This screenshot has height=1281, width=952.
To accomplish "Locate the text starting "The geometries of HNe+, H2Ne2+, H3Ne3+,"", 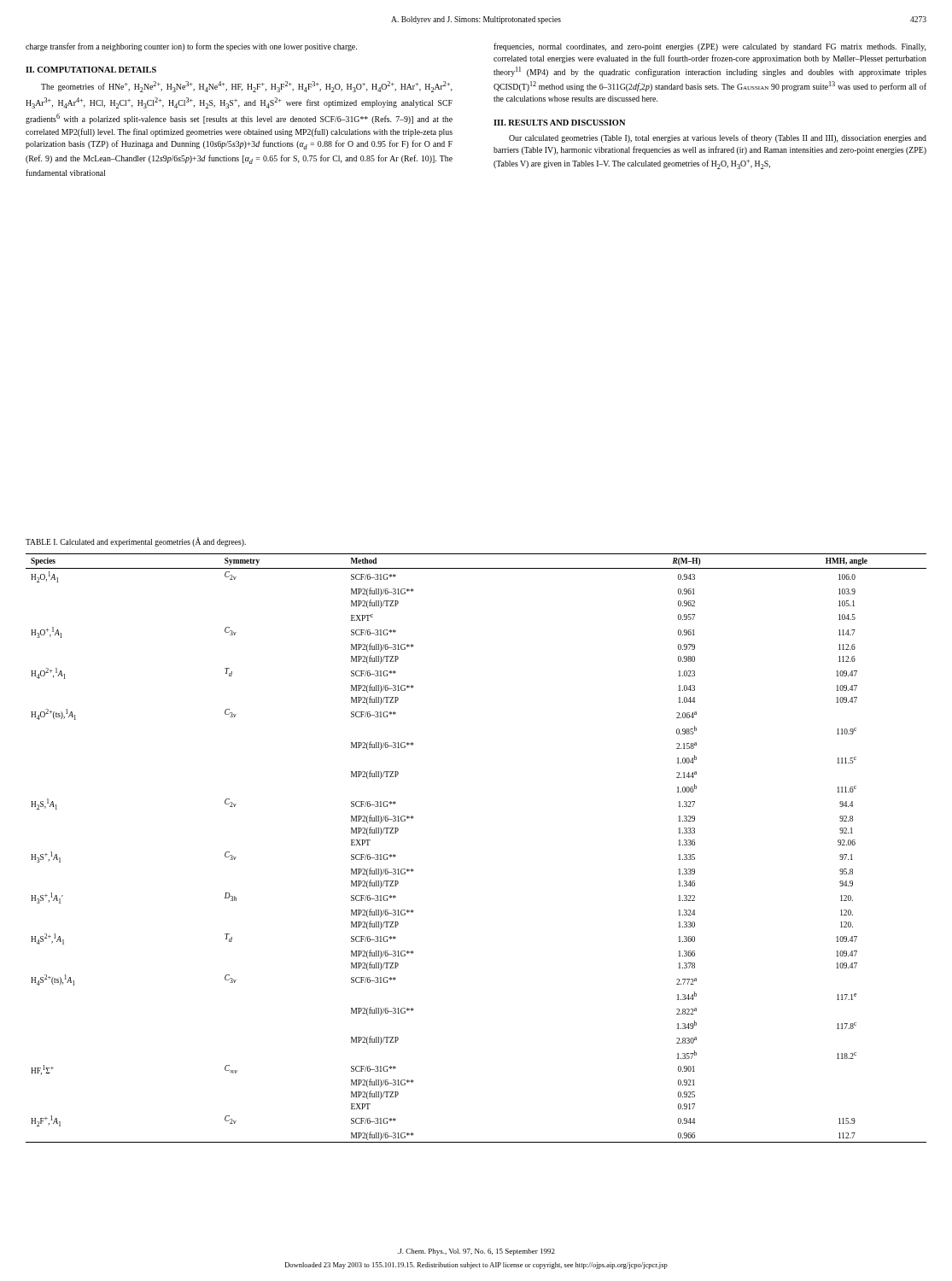I will (x=239, y=129).
